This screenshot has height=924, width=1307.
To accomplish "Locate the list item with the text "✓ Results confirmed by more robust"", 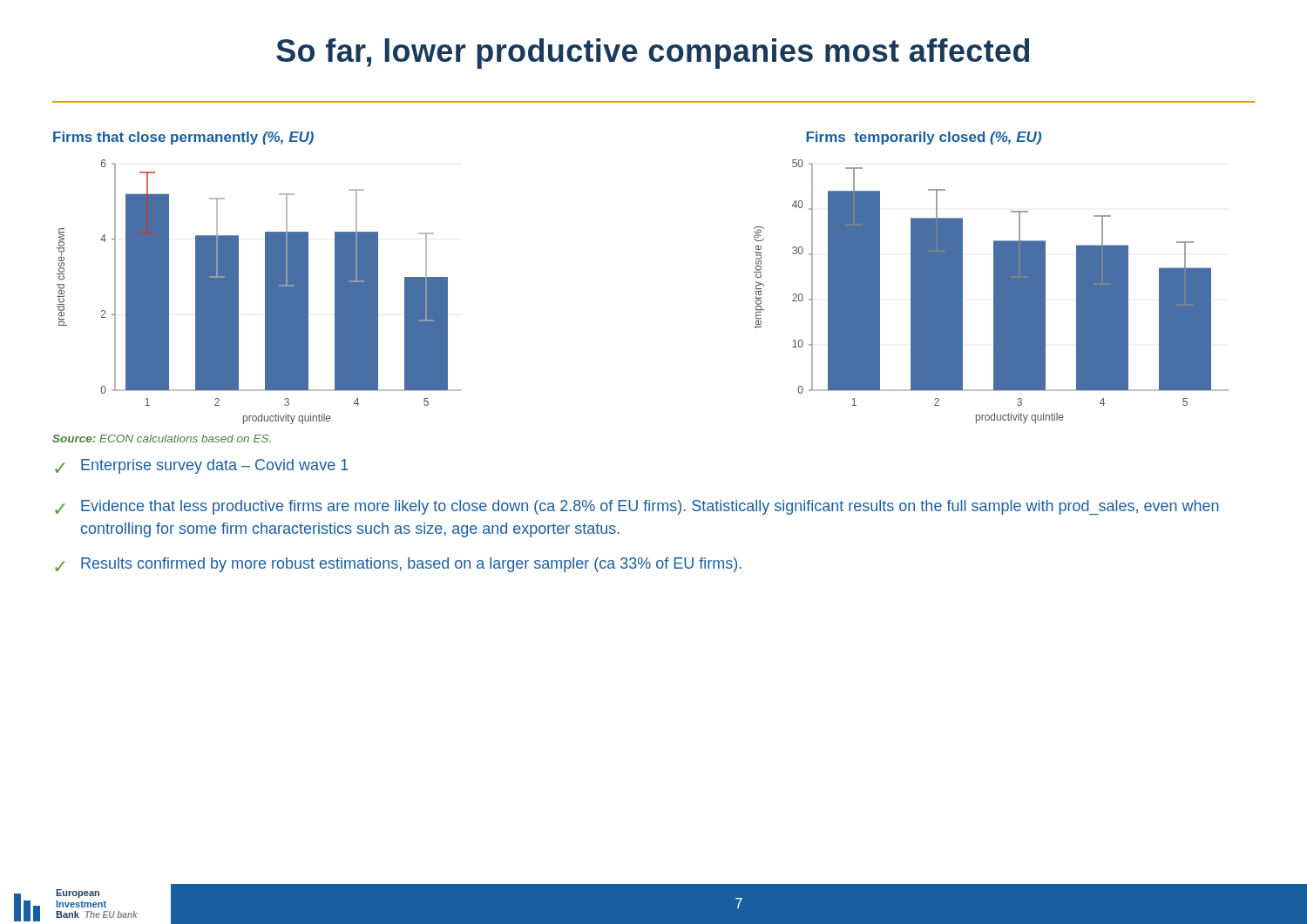I will (x=397, y=567).
